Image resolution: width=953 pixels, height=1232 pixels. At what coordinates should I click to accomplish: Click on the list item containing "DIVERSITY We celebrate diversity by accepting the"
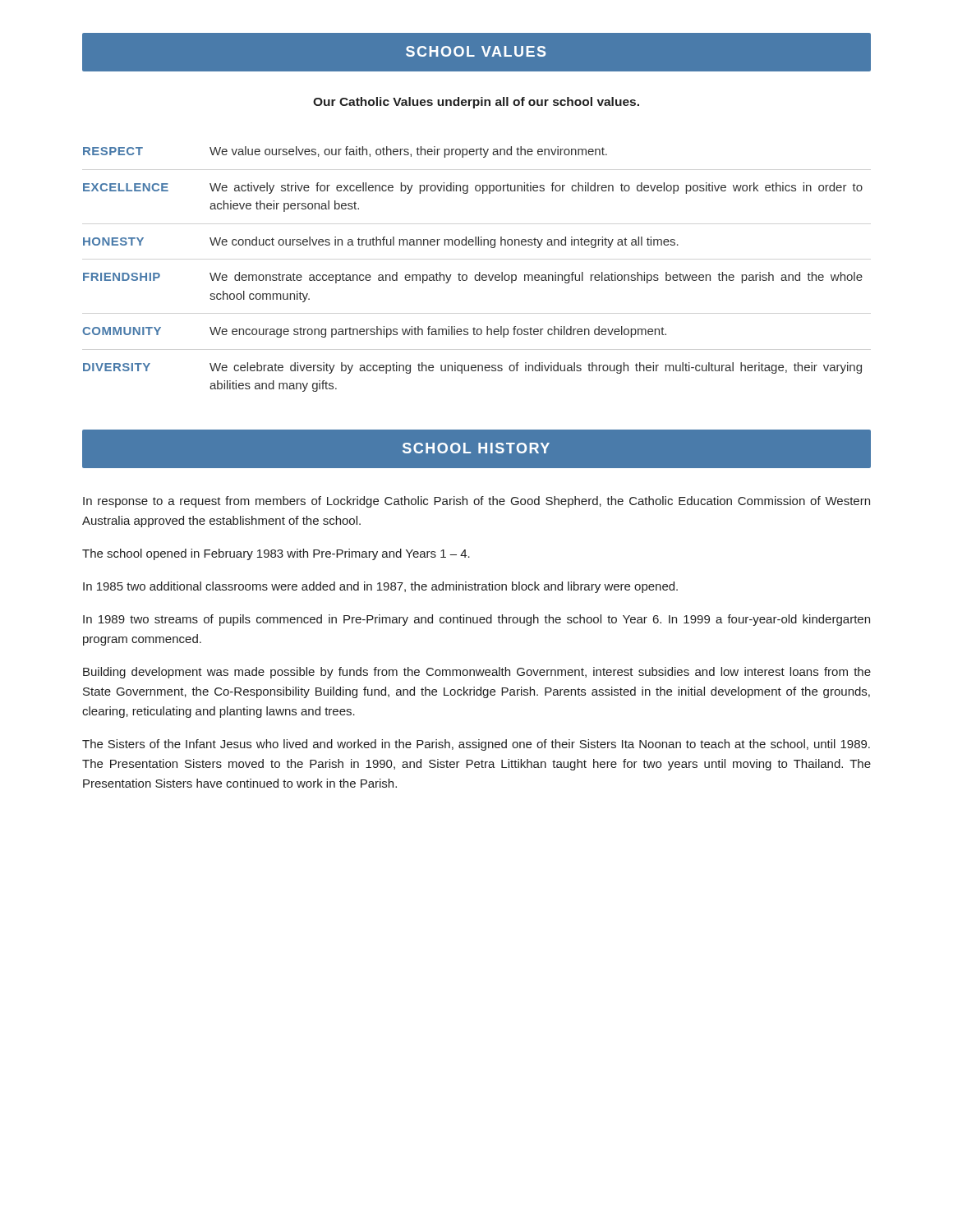click(x=476, y=376)
